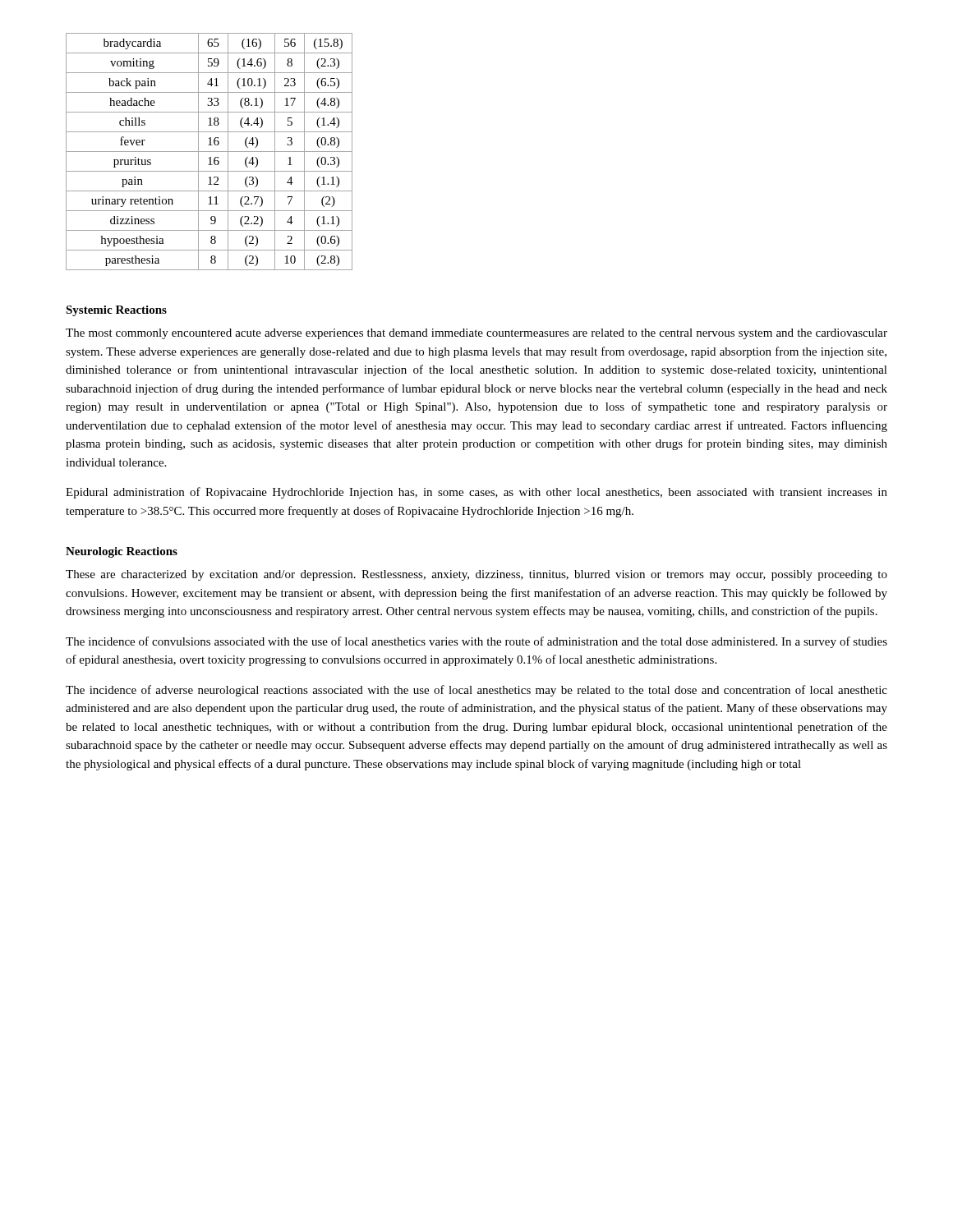Select the element starting "The most commonly encountered"

click(x=476, y=397)
